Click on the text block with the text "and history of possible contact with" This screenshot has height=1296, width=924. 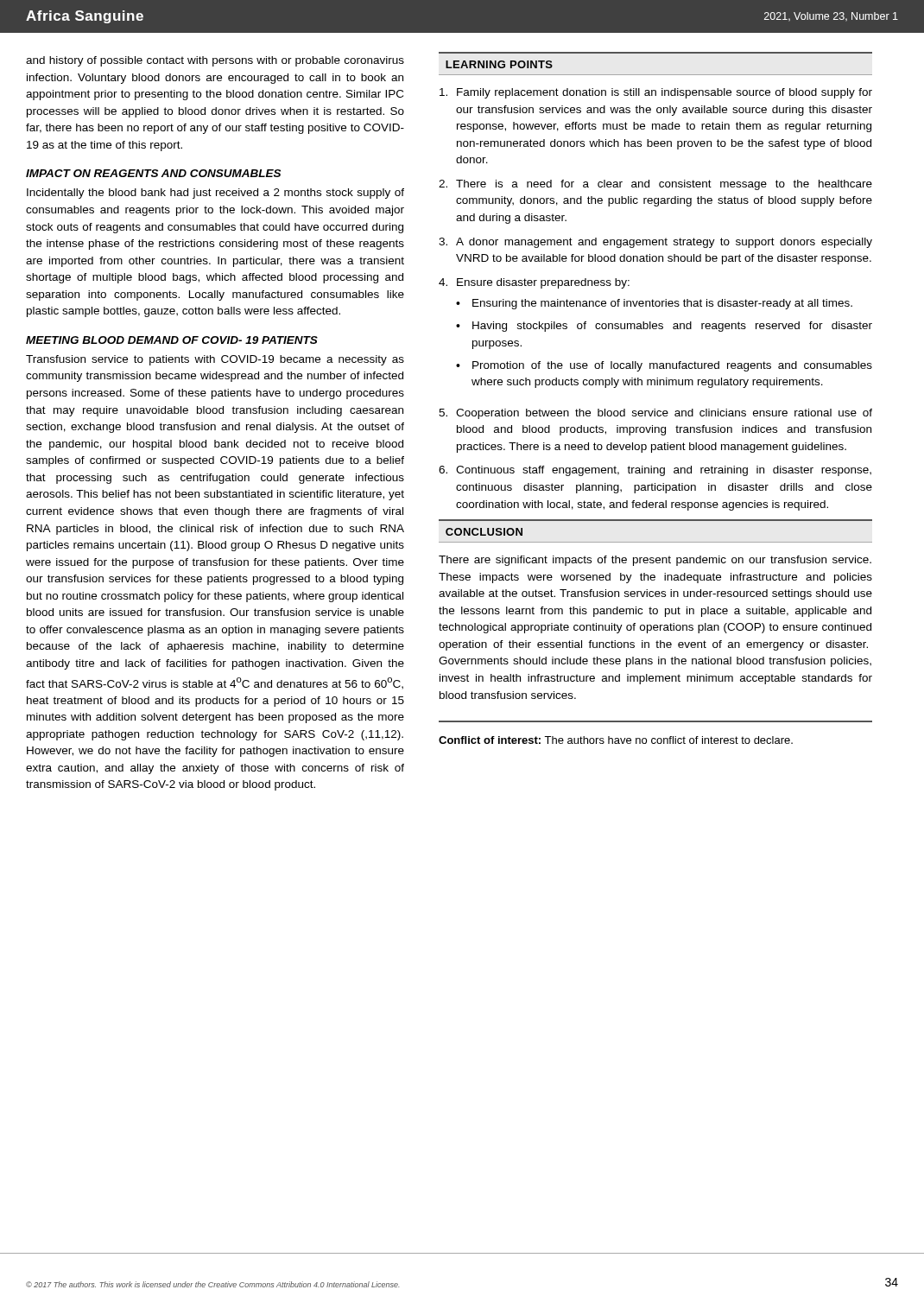(x=215, y=103)
